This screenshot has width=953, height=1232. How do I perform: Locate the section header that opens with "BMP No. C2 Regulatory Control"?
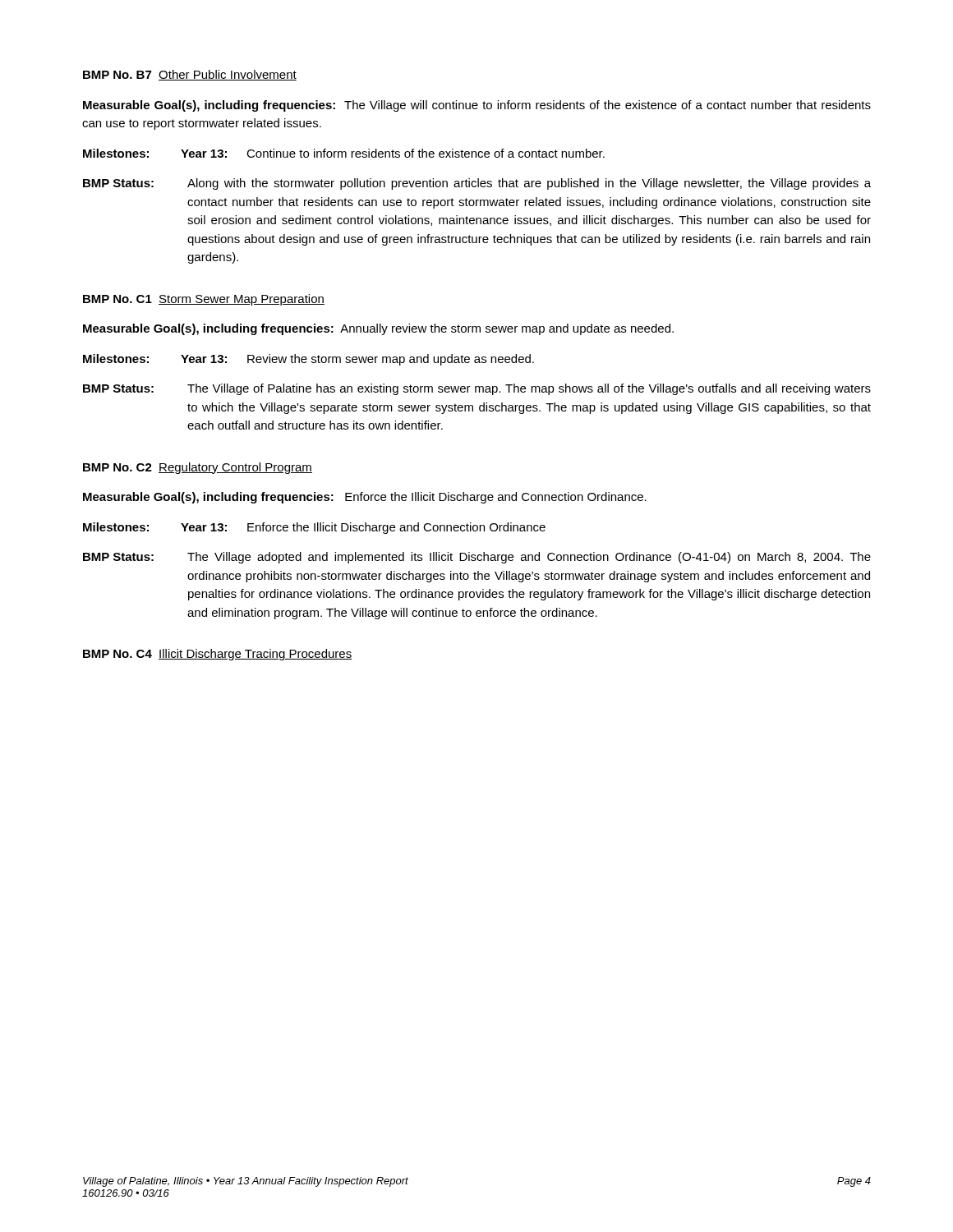197,466
